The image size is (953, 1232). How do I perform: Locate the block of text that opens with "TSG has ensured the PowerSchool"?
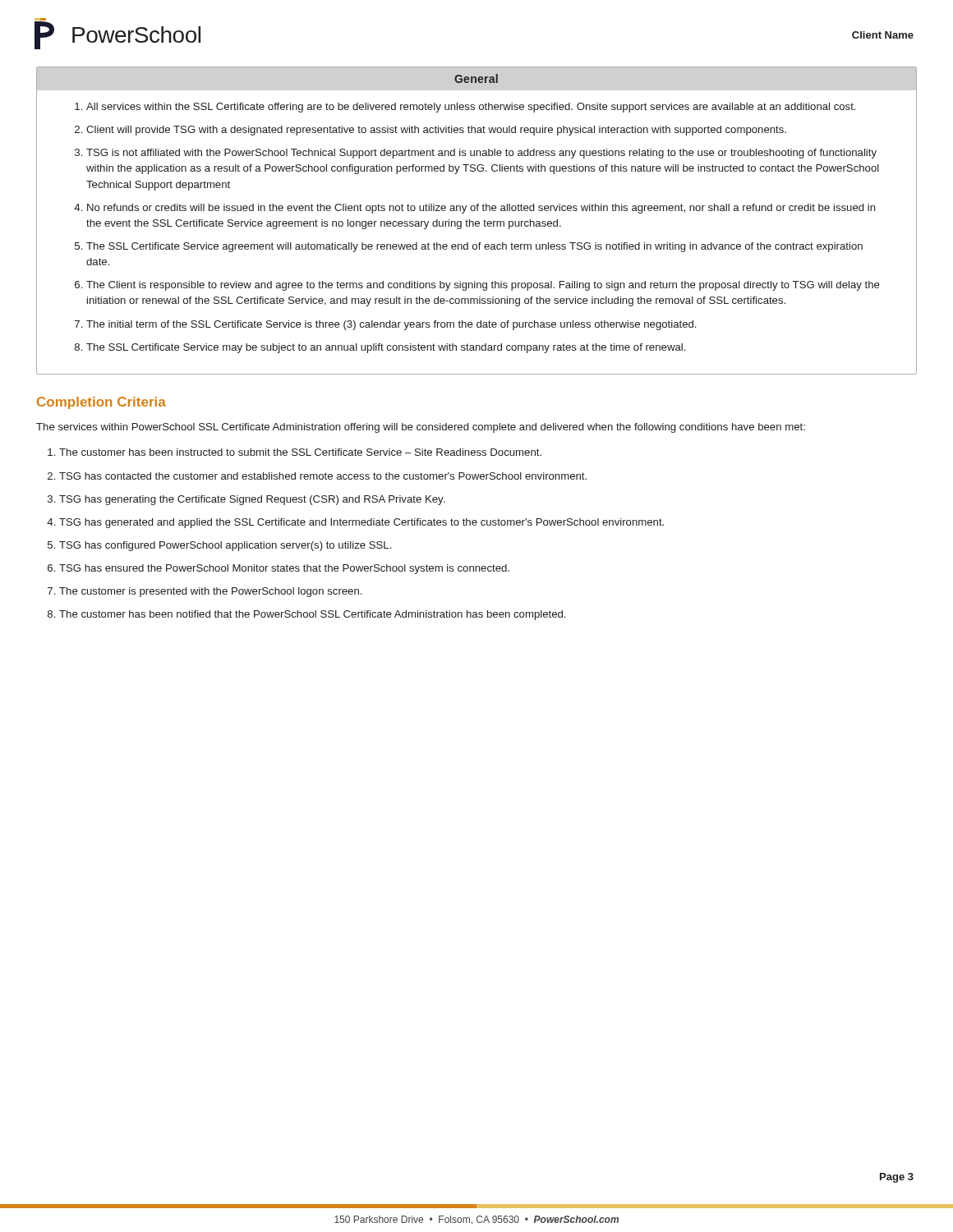pyautogui.click(x=285, y=568)
